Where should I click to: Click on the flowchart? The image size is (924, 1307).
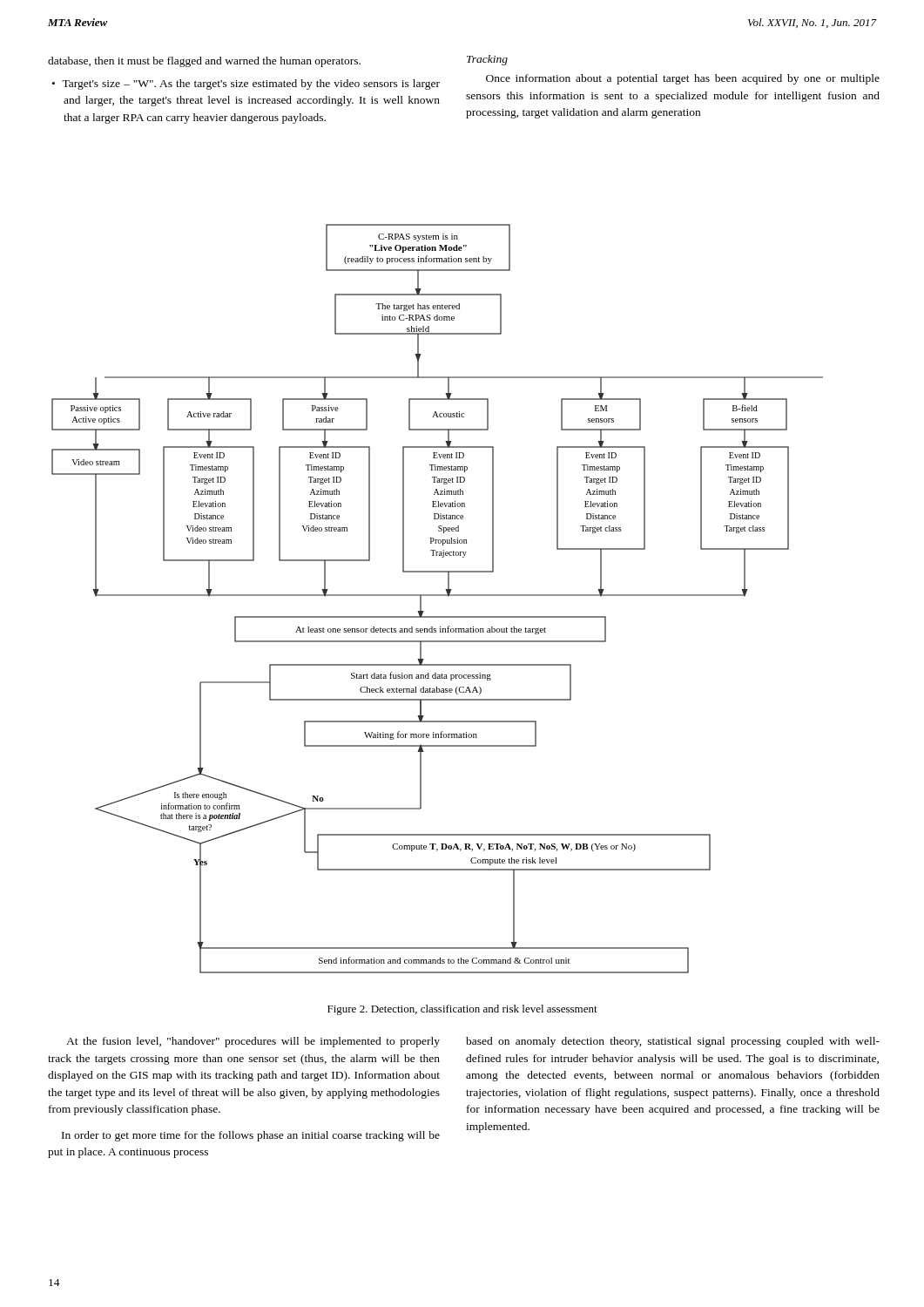[462, 608]
